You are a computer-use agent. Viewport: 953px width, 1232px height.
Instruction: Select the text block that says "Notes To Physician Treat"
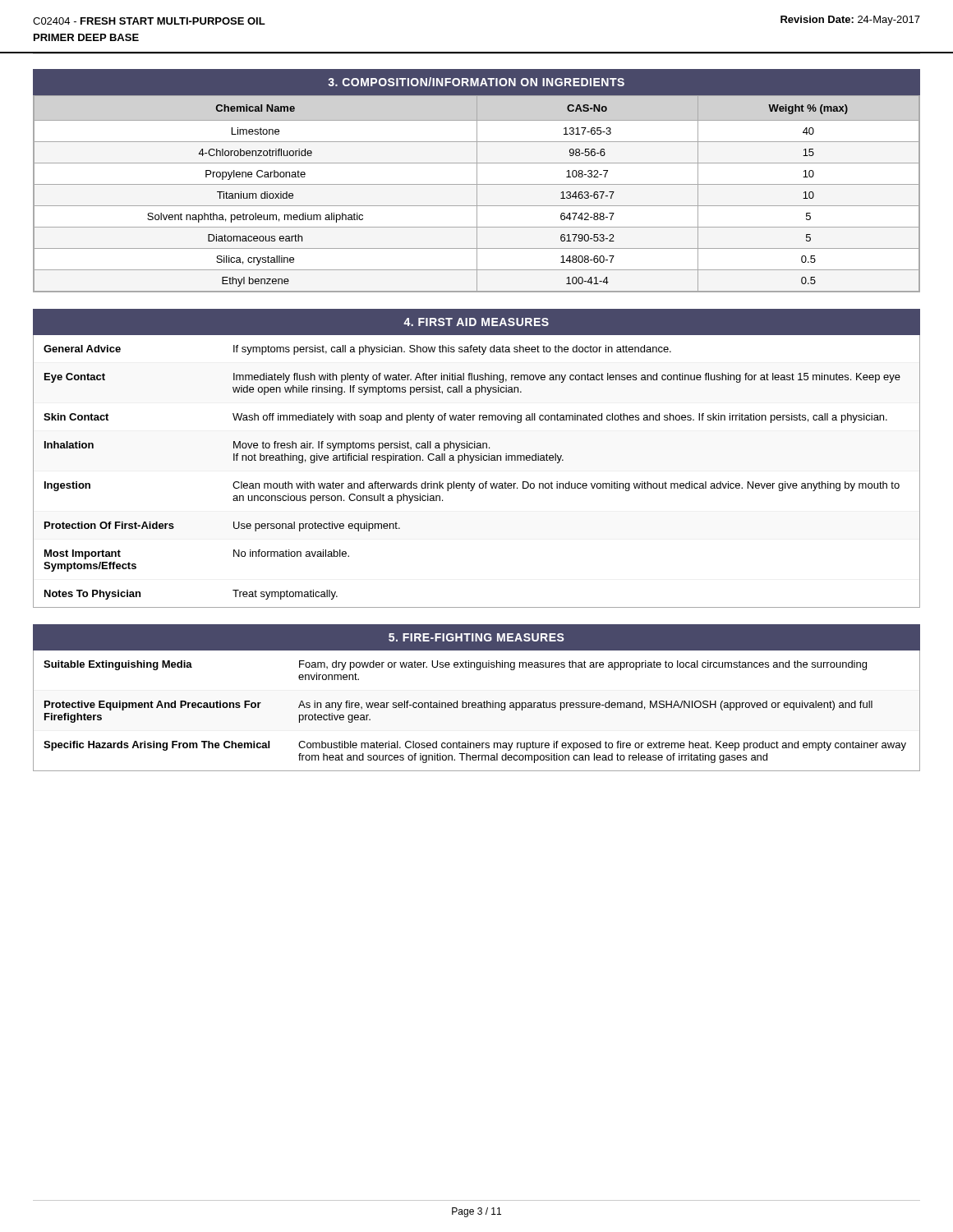coord(95,594)
